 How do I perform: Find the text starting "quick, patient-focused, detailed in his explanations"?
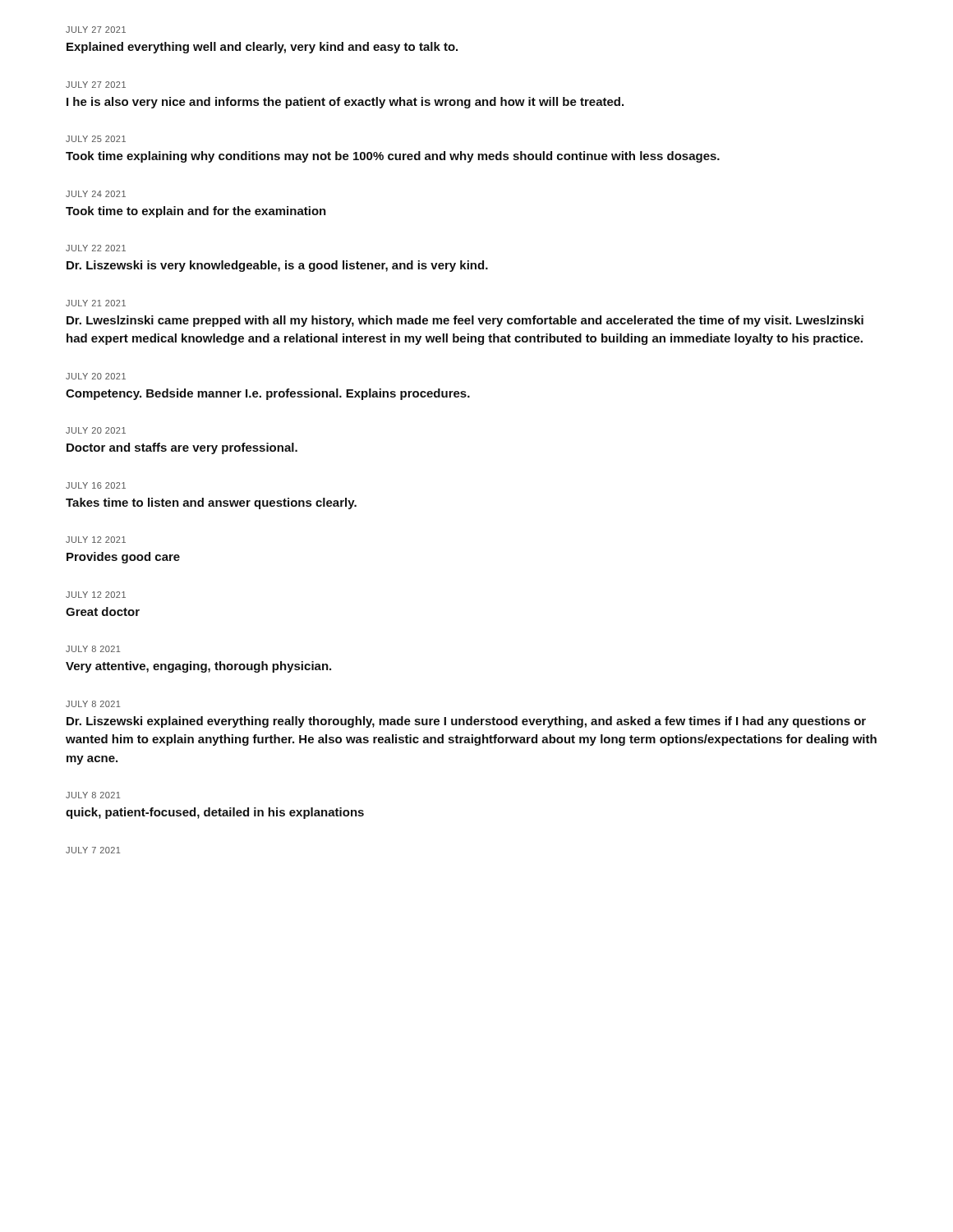pyautogui.click(x=215, y=812)
